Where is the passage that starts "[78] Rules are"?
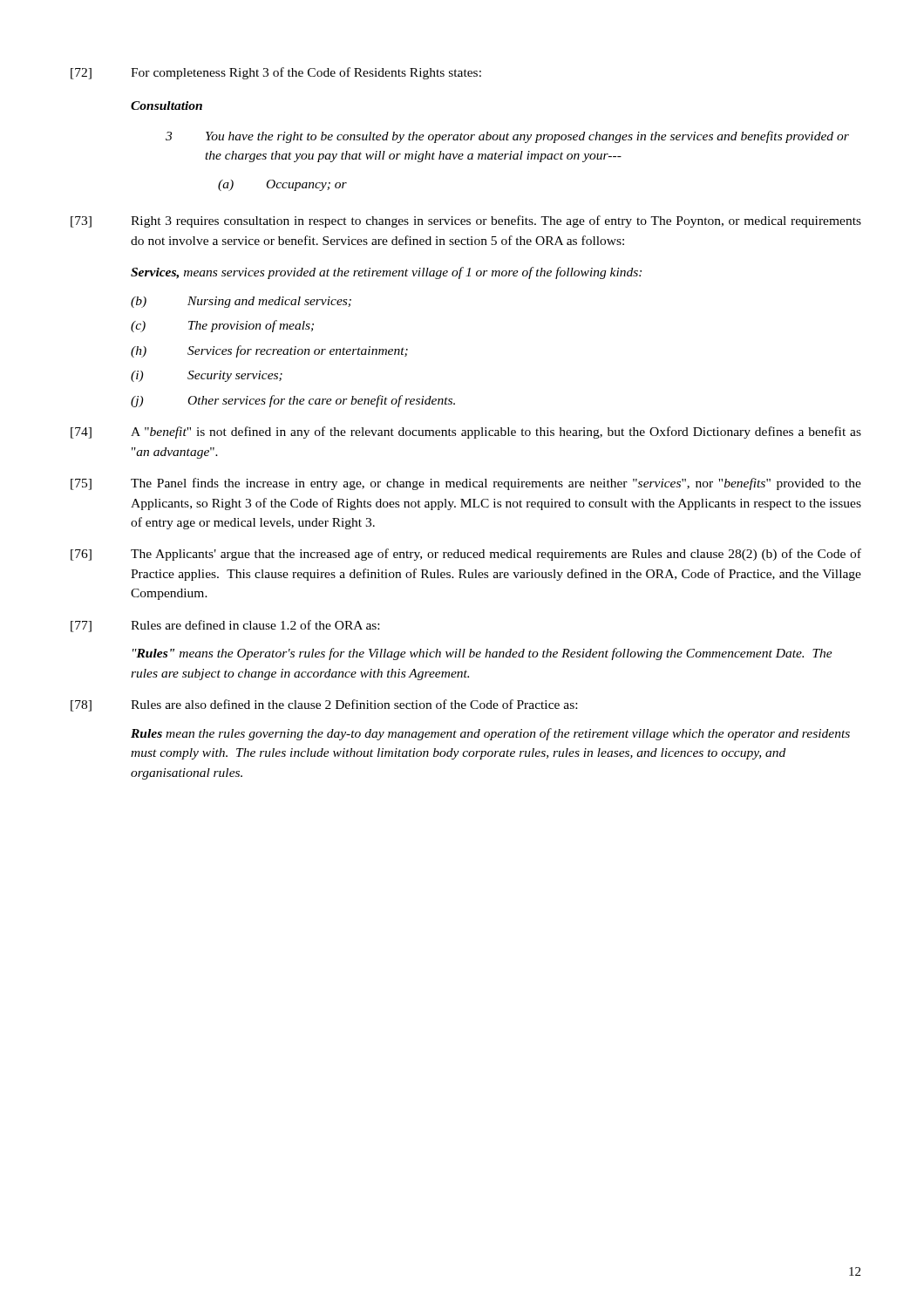 tap(466, 705)
